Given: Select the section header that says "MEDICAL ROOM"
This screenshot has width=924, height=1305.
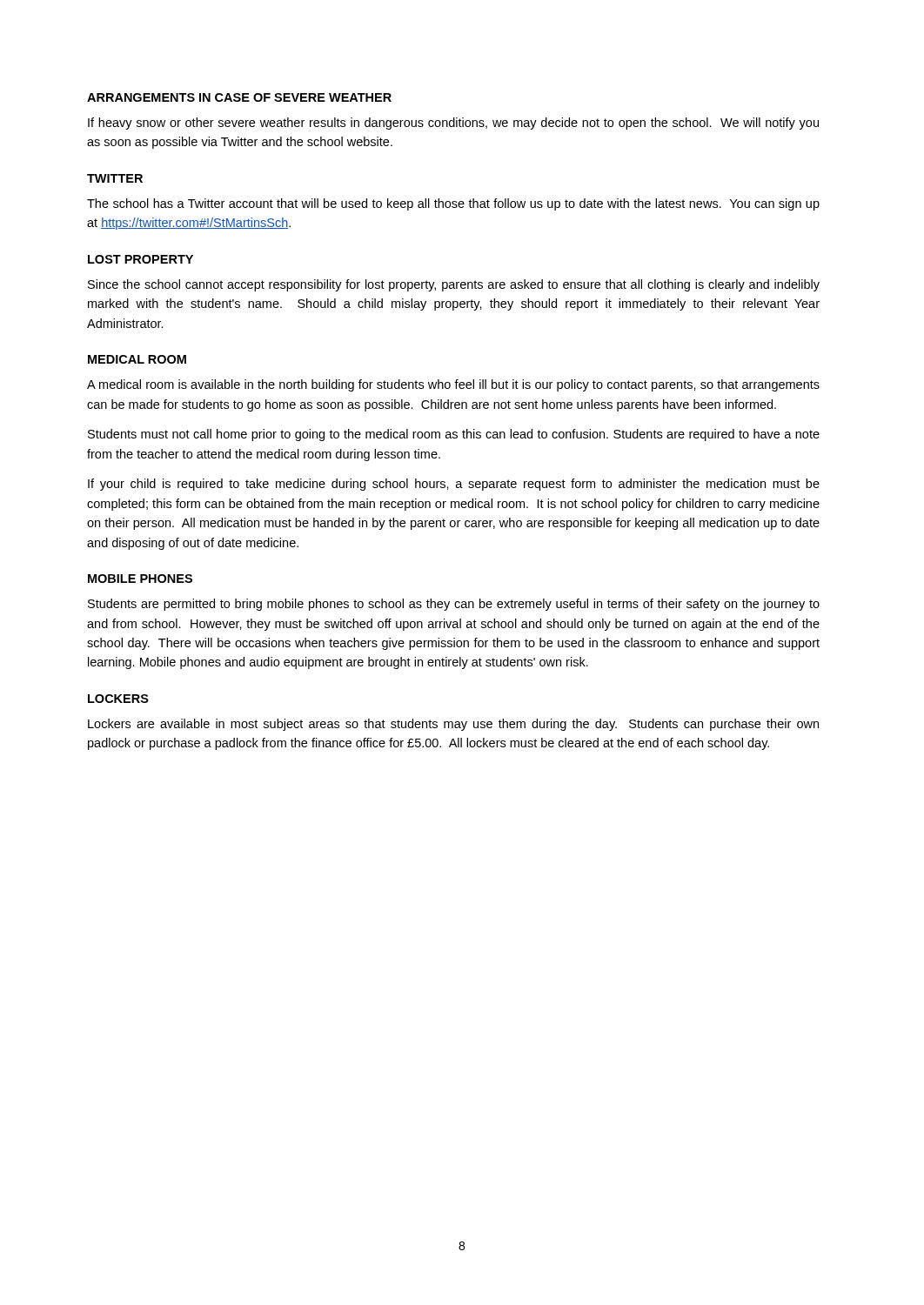Looking at the screenshot, I should pos(137,360).
